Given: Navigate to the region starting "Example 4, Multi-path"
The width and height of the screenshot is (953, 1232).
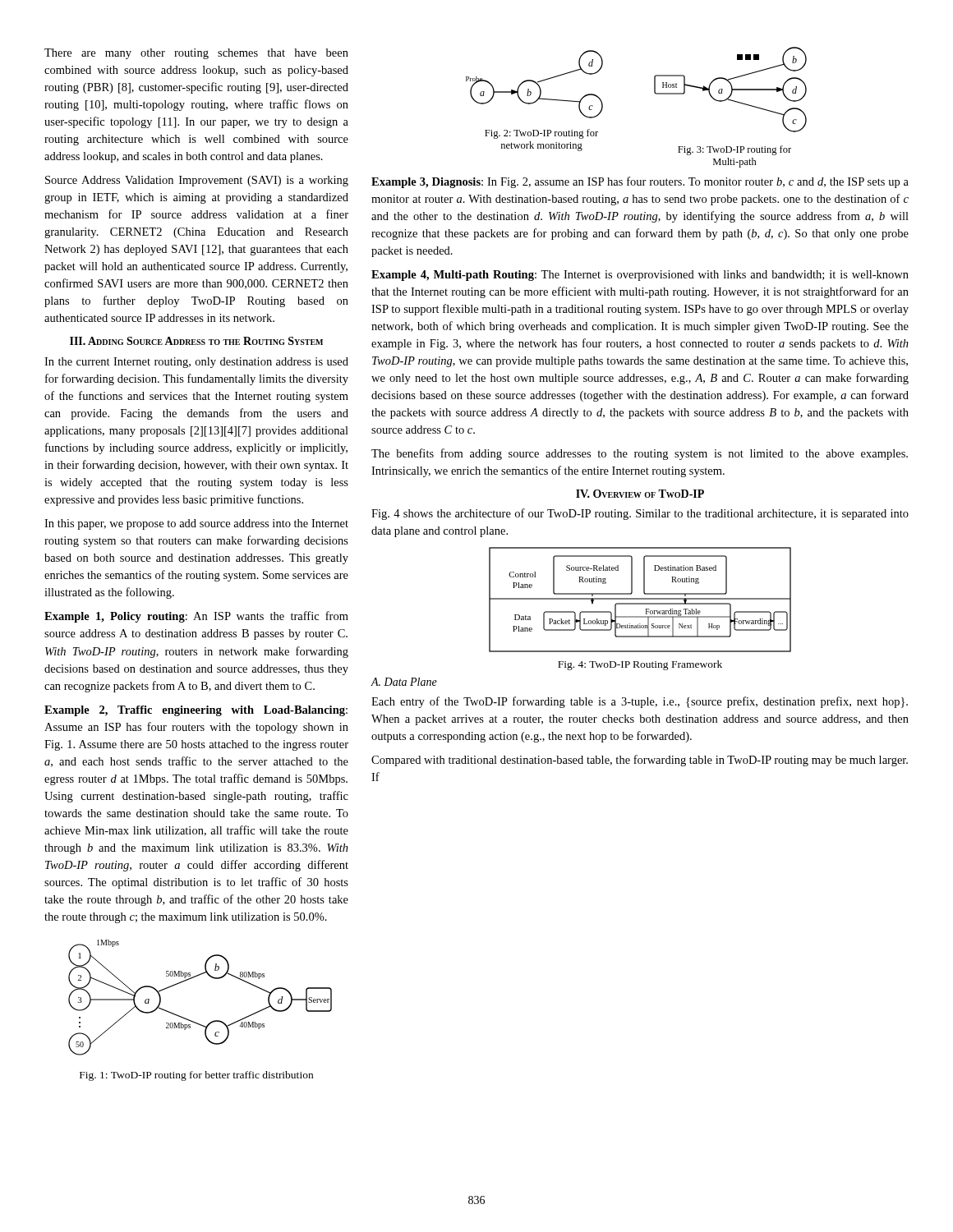Looking at the screenshot, I should click(640, 353).
